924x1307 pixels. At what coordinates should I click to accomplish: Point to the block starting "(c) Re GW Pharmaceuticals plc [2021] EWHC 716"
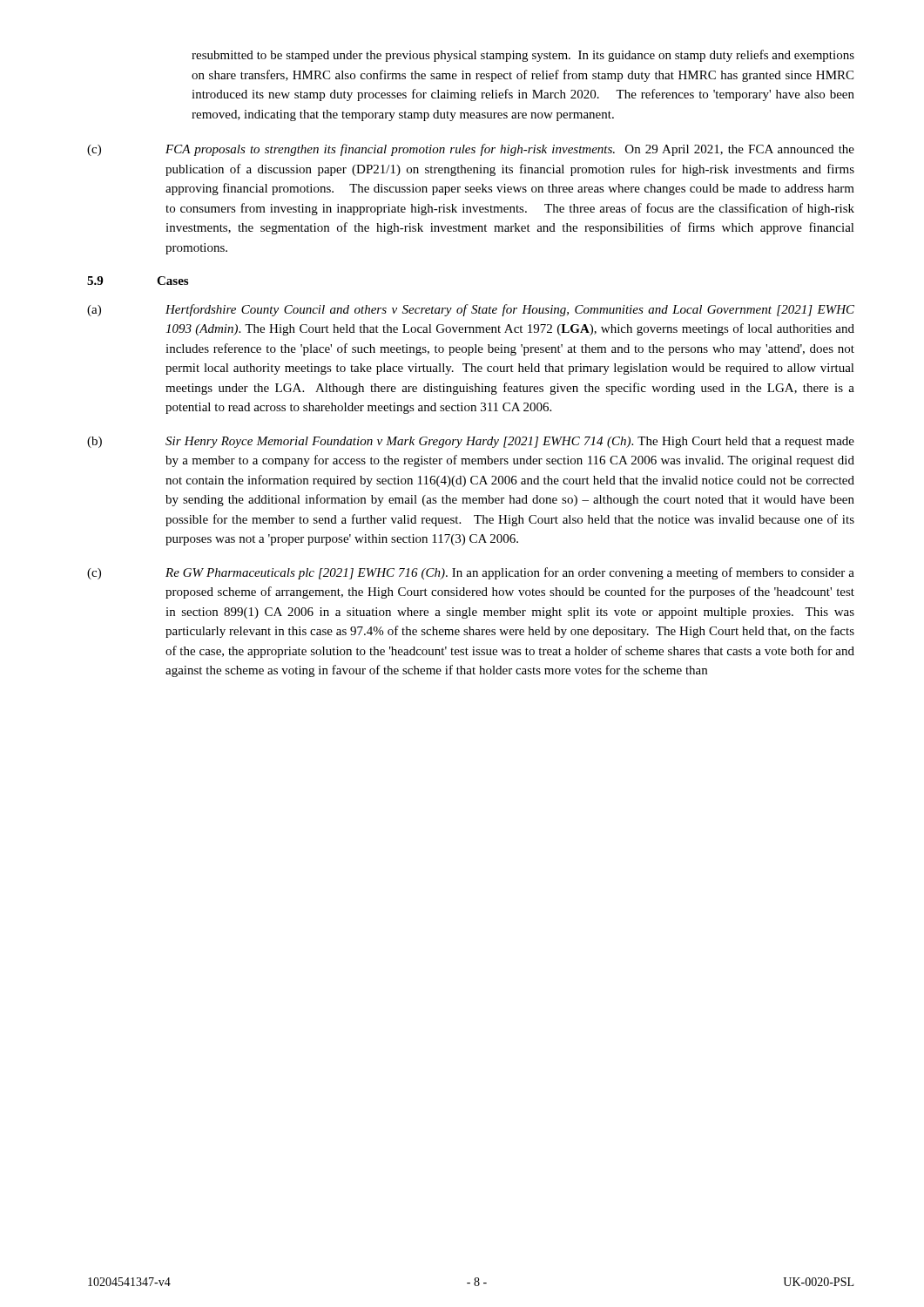tap(471, 621)
